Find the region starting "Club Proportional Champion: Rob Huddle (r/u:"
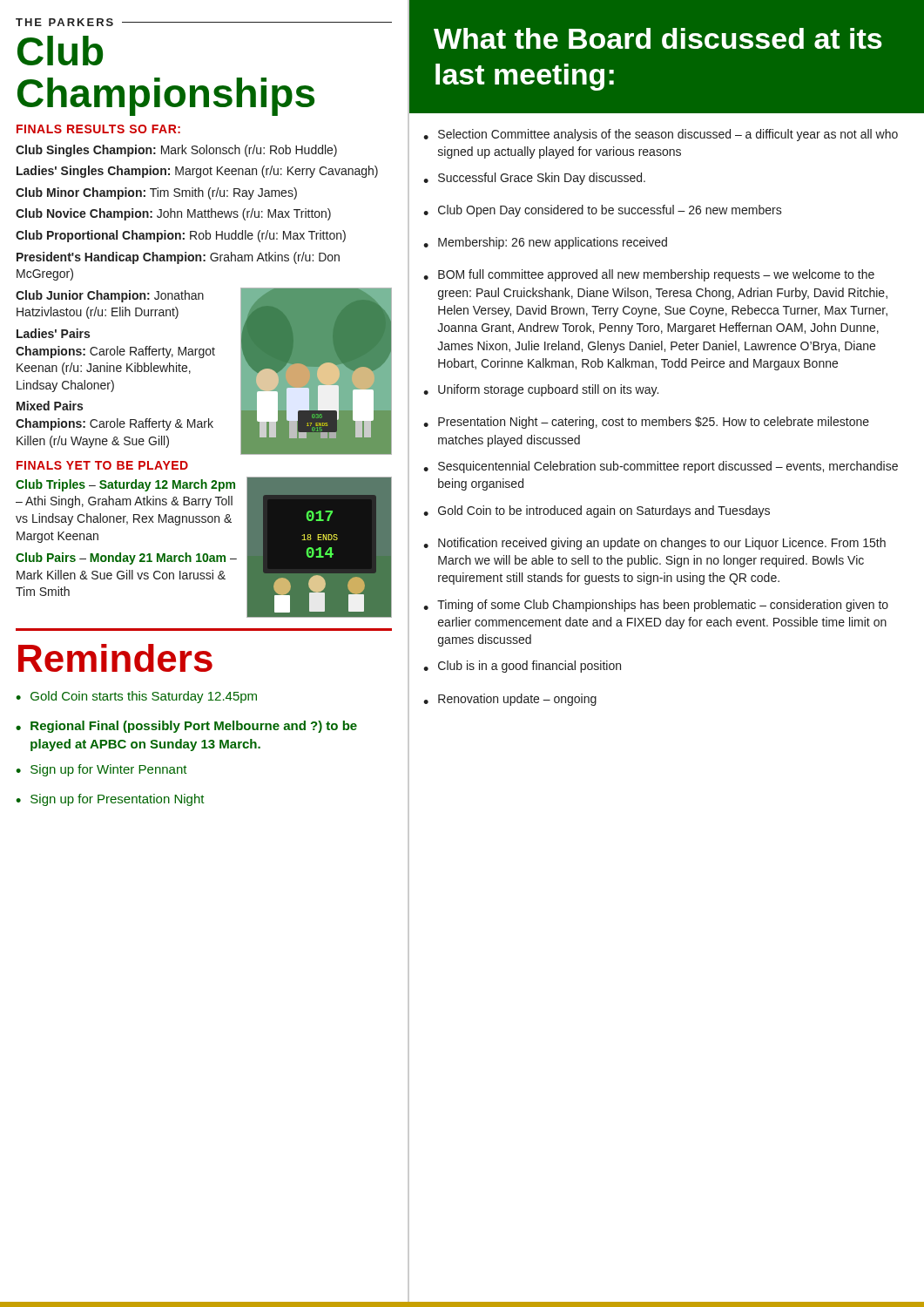This screenshot has width=924, height=1307. pos(181,235)
